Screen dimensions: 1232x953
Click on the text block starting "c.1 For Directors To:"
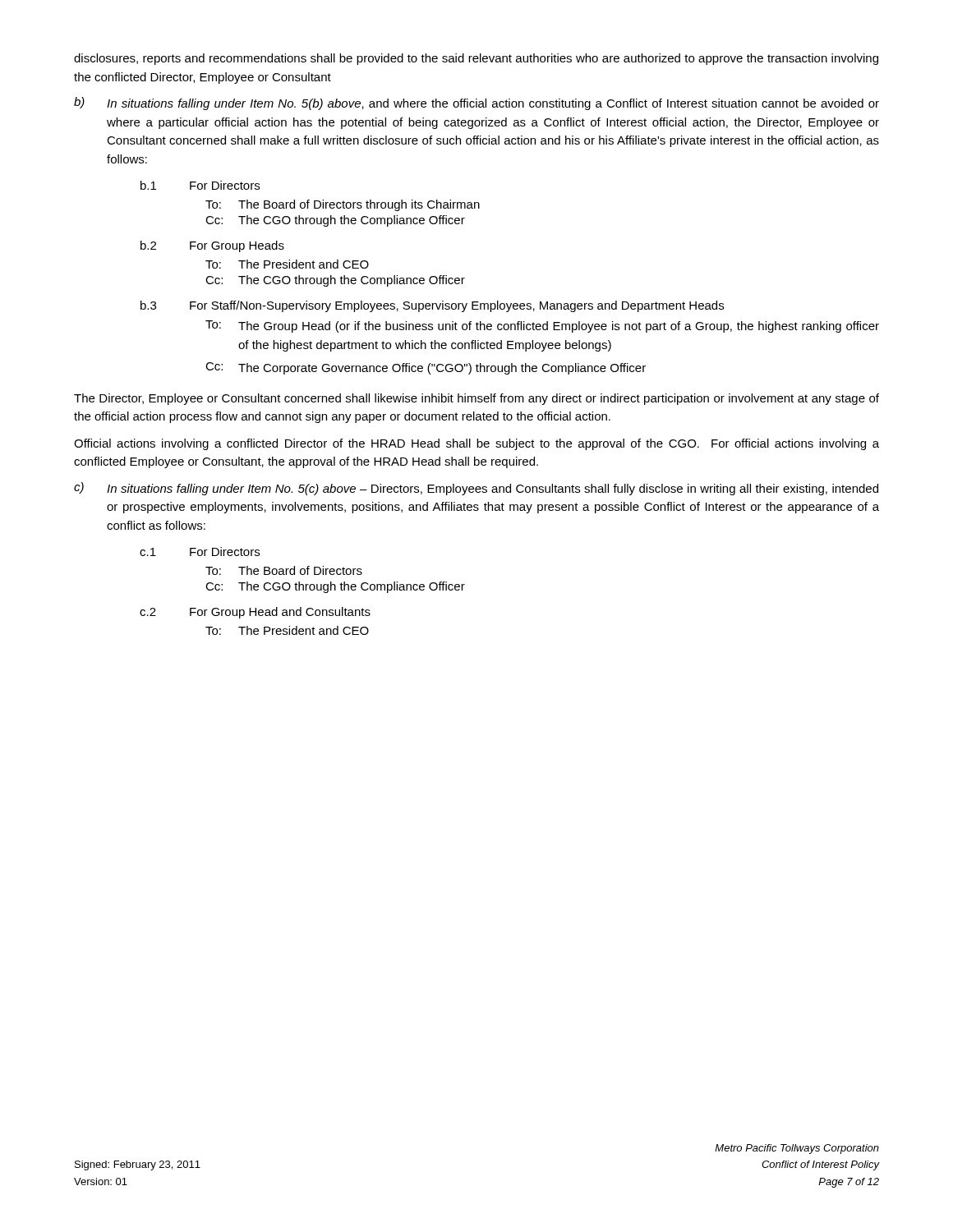click(200, 552)
